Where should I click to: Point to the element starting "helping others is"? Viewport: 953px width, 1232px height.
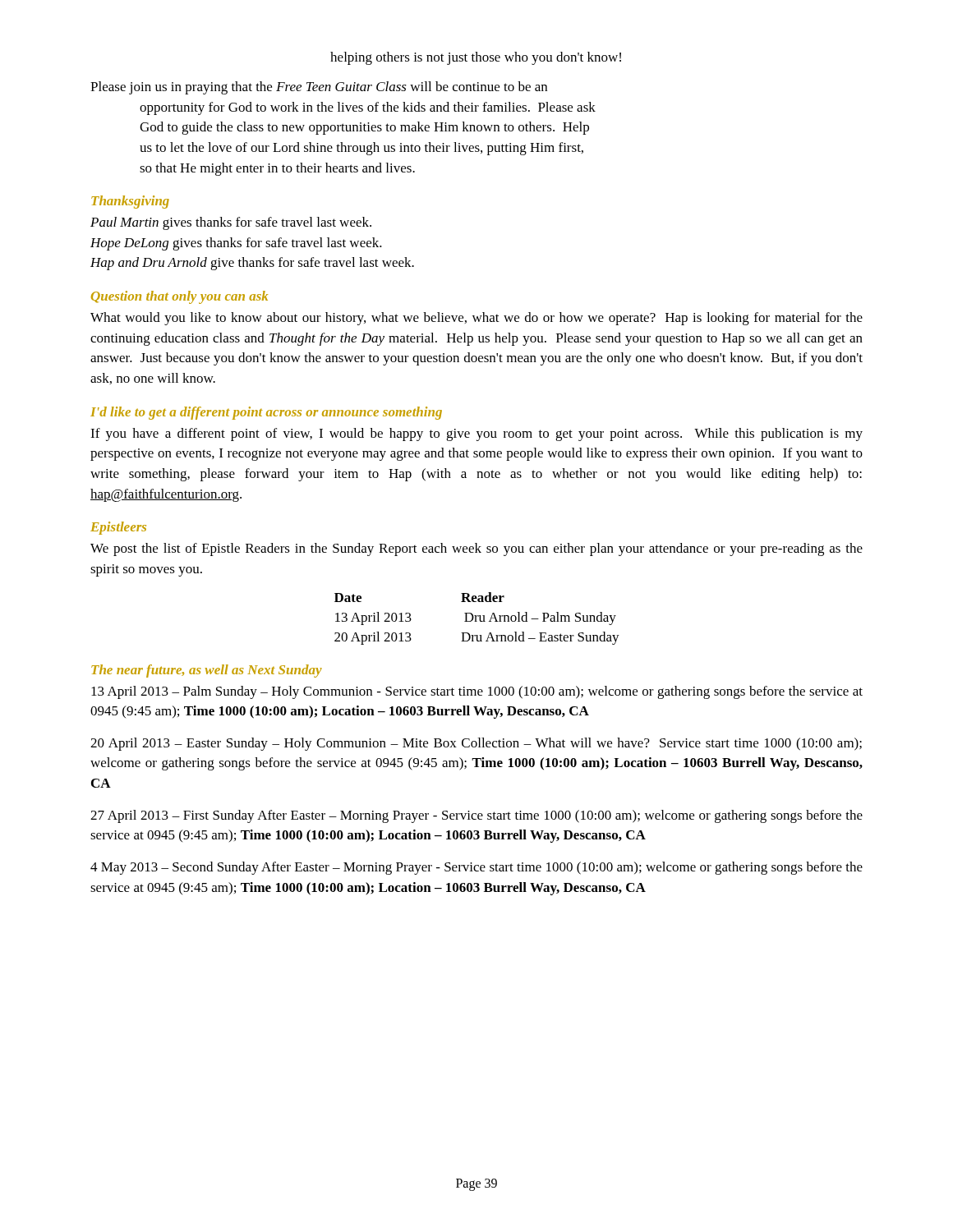[476, 57]
